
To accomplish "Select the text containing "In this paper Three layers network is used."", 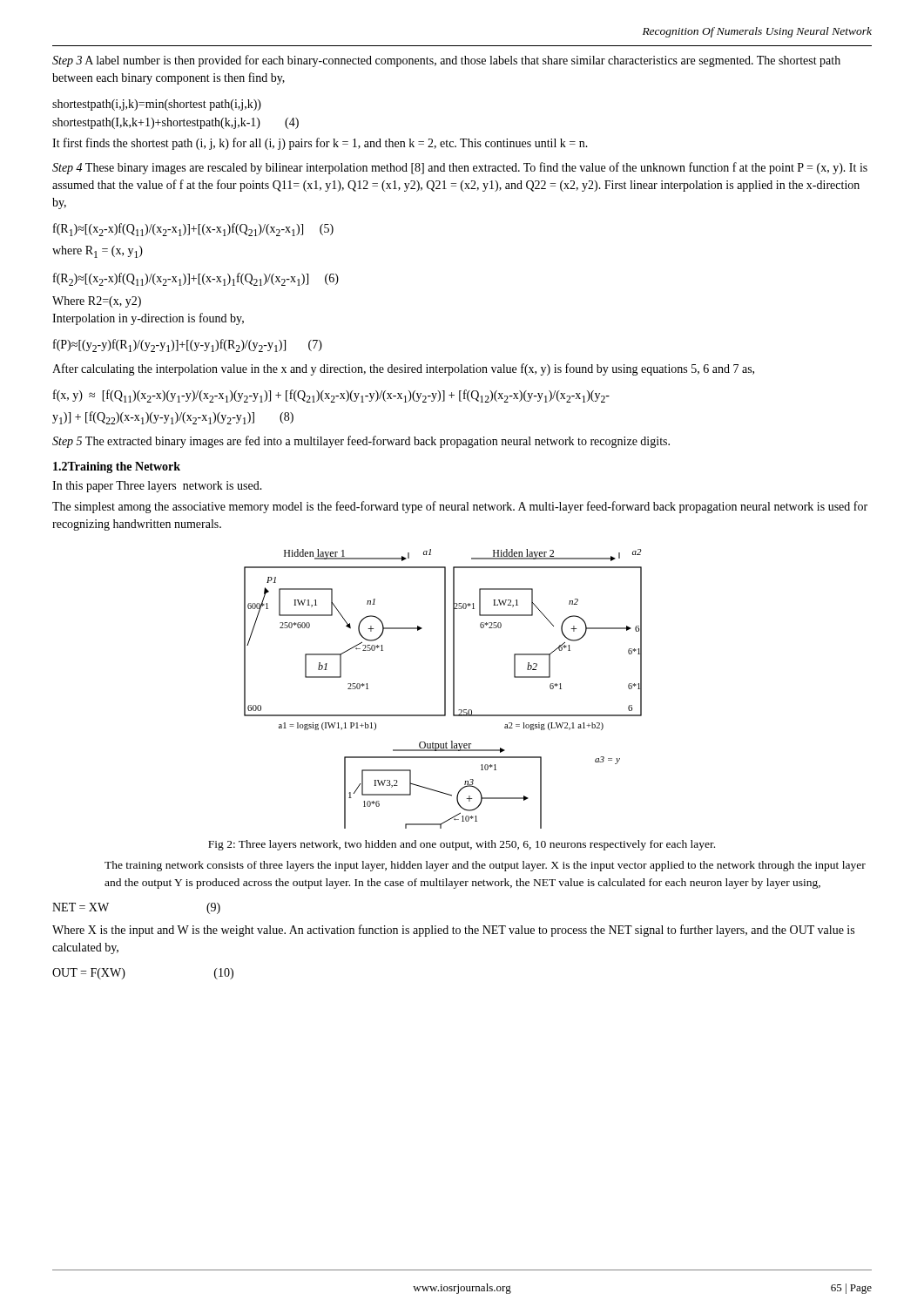I will coord(157,486).
